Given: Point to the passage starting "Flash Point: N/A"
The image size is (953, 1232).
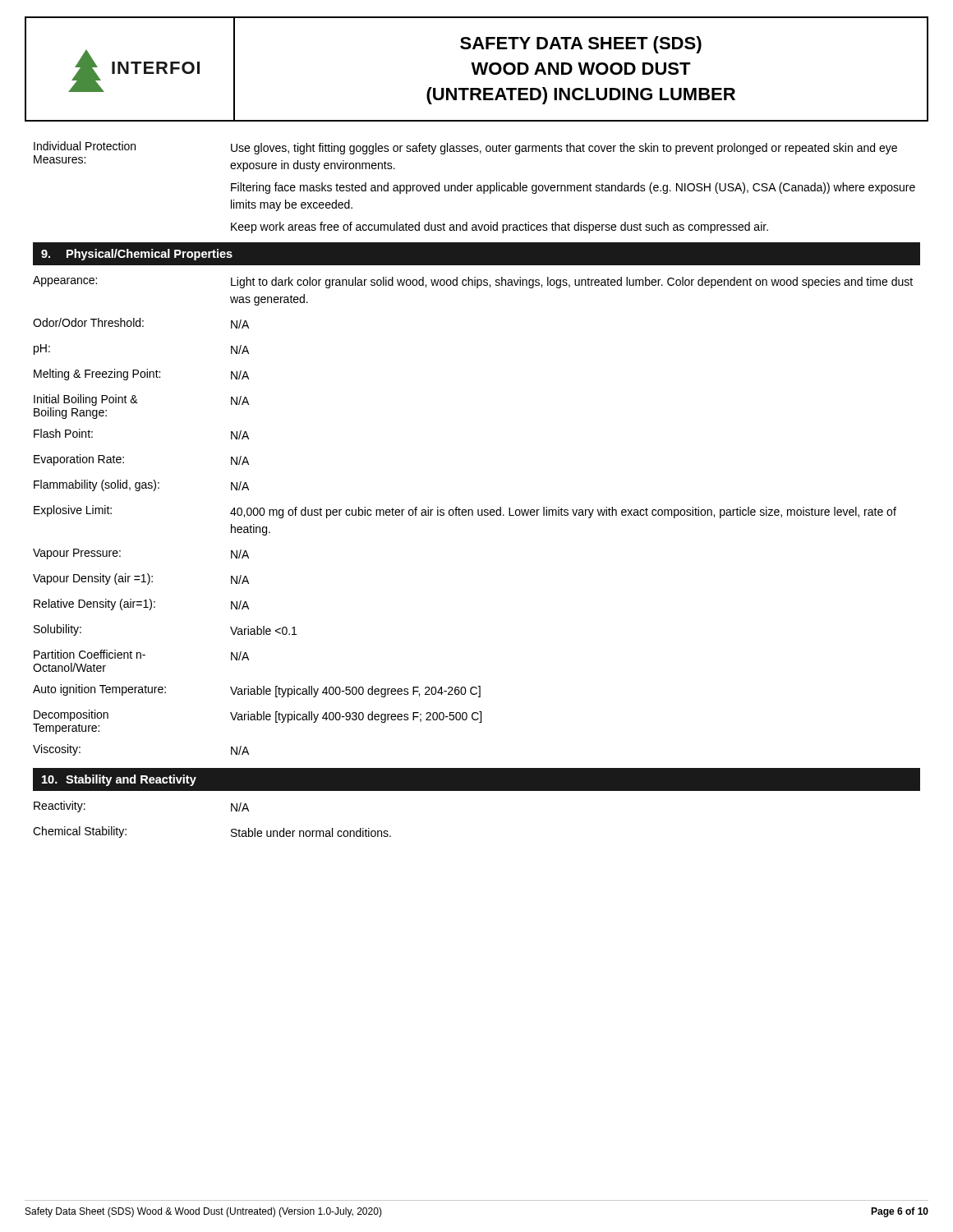Looking at the screenshot, I should 68,434.
